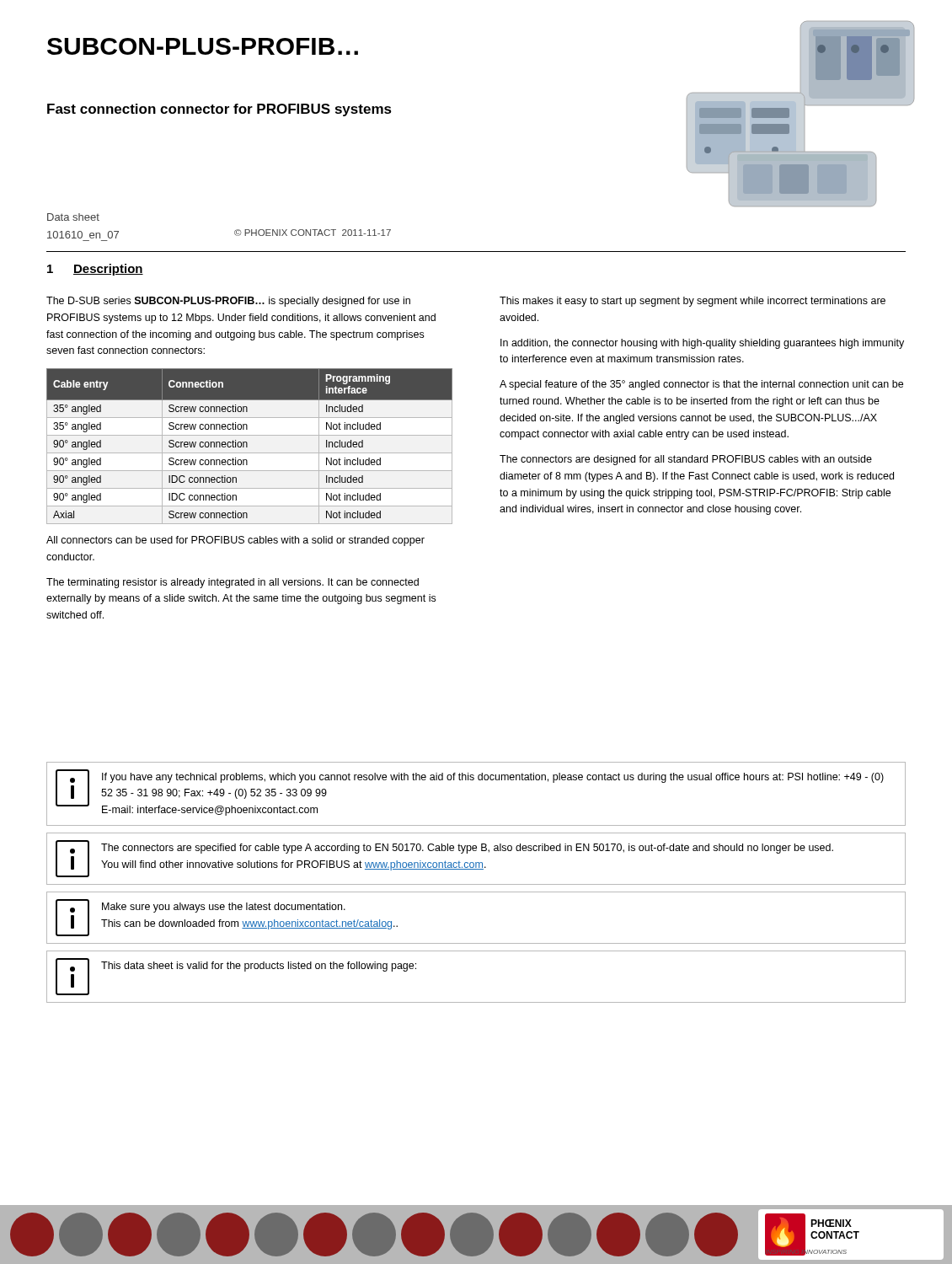
Task: Find the text starting "© PHOENIX CONTACT 2011-11-17"
Action: (313, 233)
